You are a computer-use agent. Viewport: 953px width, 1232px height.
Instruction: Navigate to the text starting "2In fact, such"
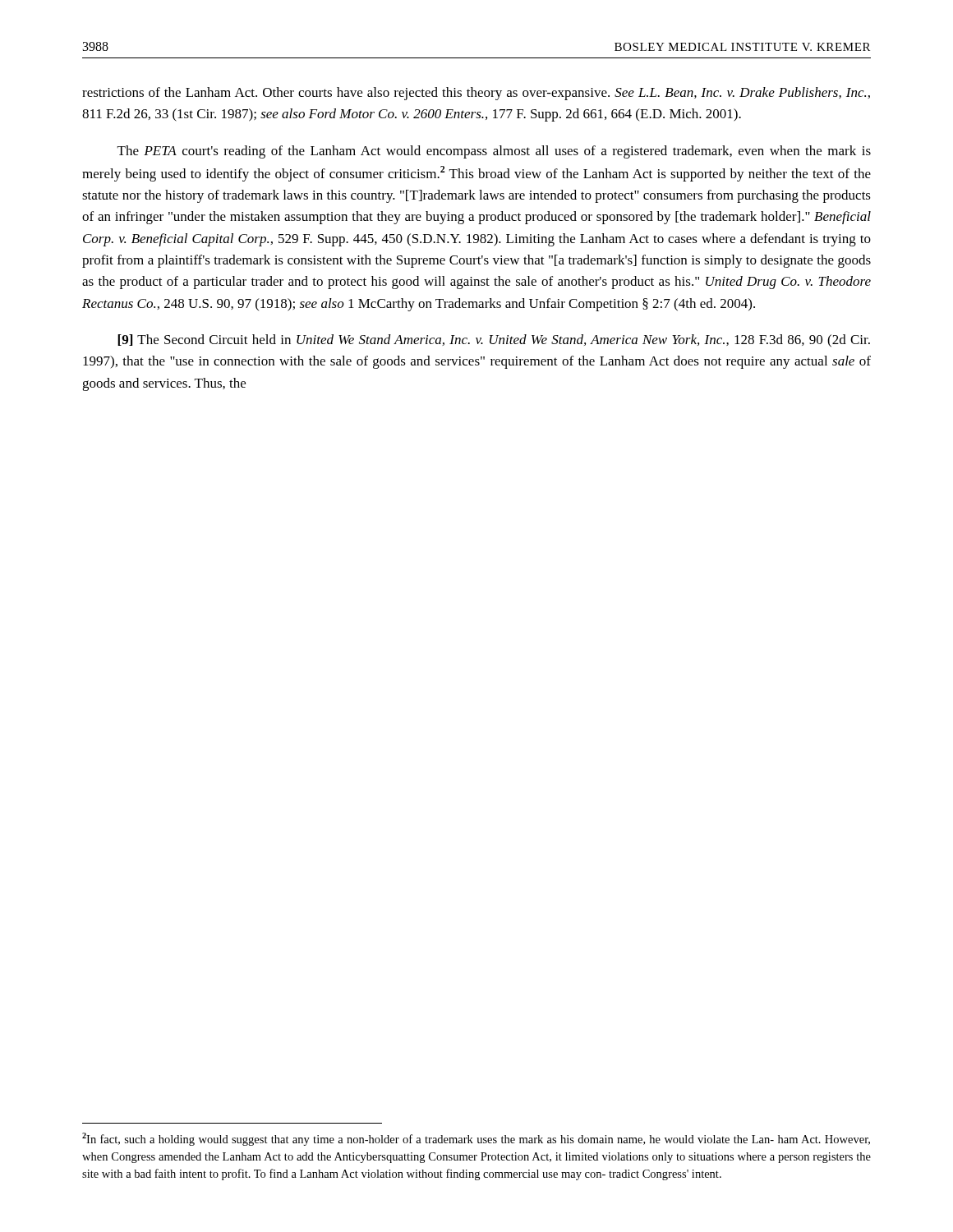pos(476,1153)
